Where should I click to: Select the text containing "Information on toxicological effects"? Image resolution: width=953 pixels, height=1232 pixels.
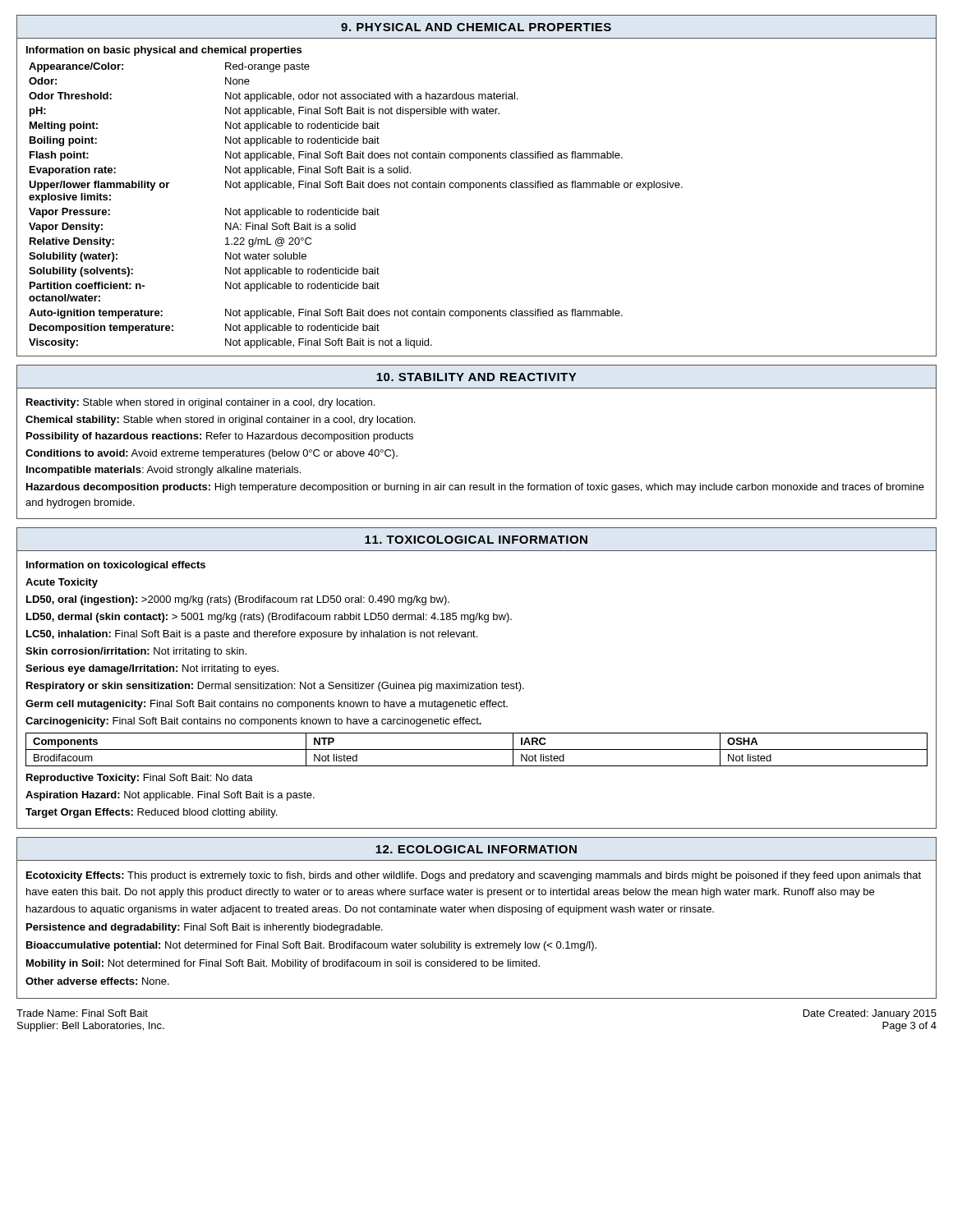tap(116, 564)
